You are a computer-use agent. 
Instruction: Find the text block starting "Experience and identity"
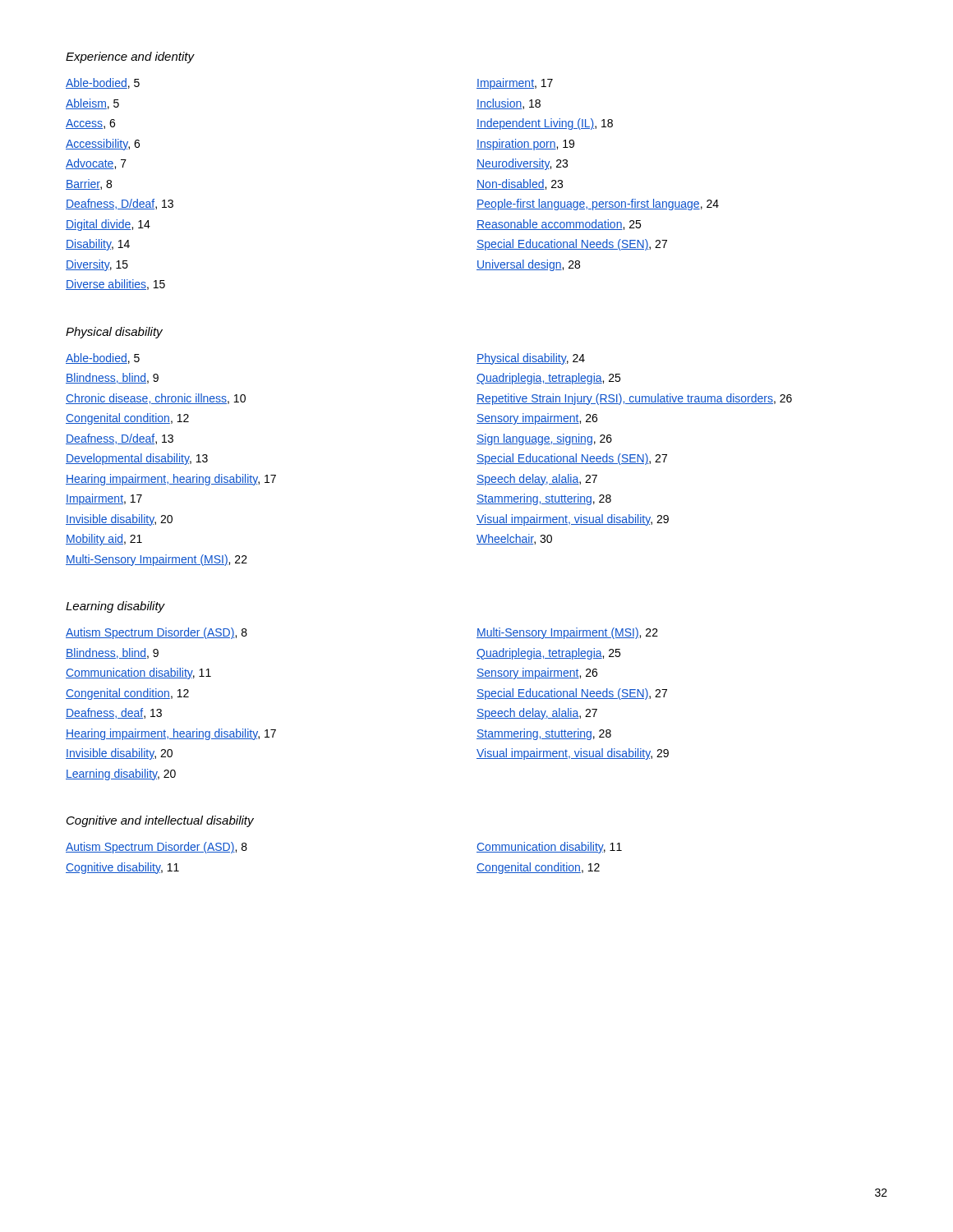[x=130, y=56]
